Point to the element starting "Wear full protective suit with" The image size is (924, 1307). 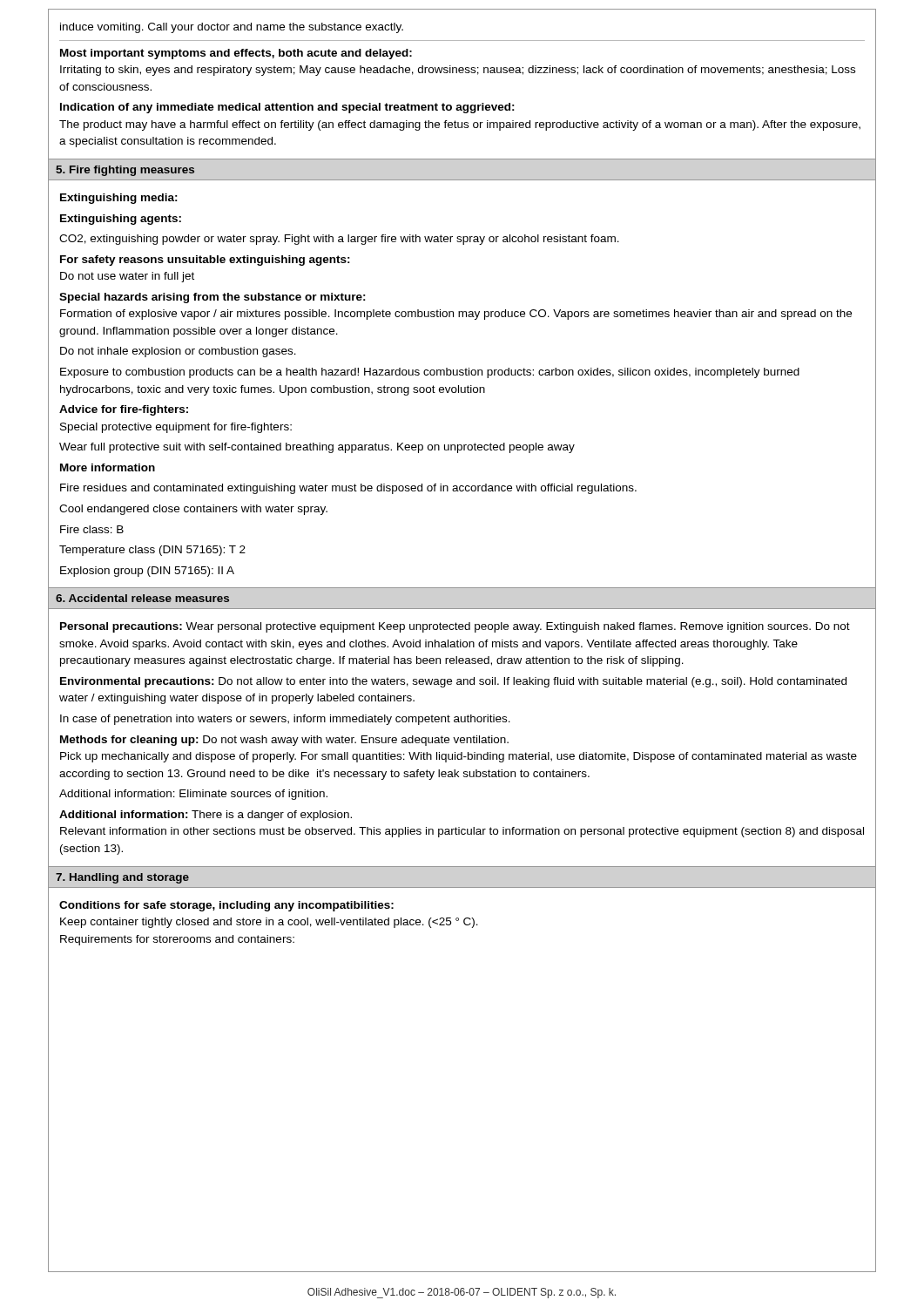click(x=317, y=447)
